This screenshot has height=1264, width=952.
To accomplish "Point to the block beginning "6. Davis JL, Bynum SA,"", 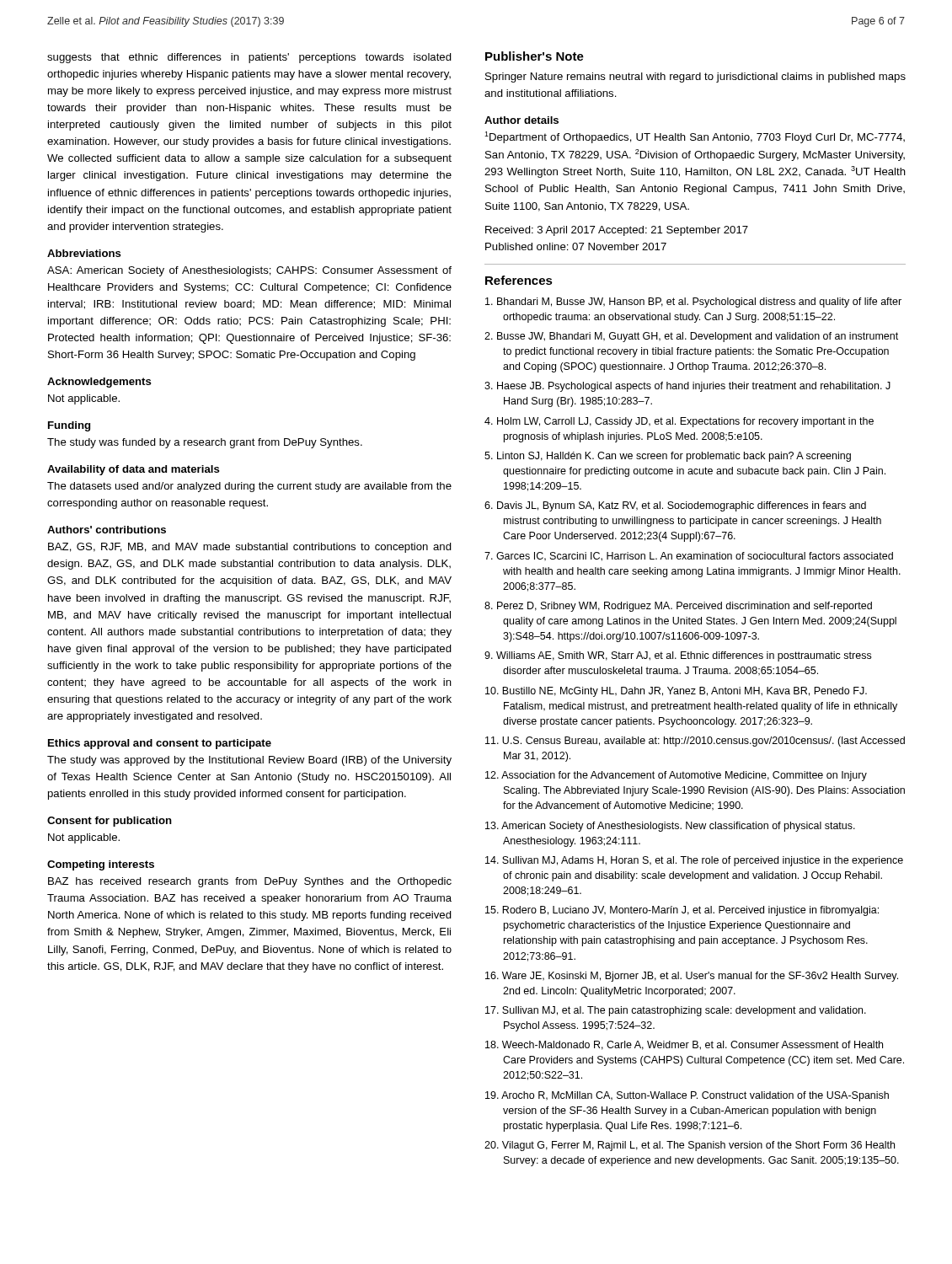I will click(683, 521).
